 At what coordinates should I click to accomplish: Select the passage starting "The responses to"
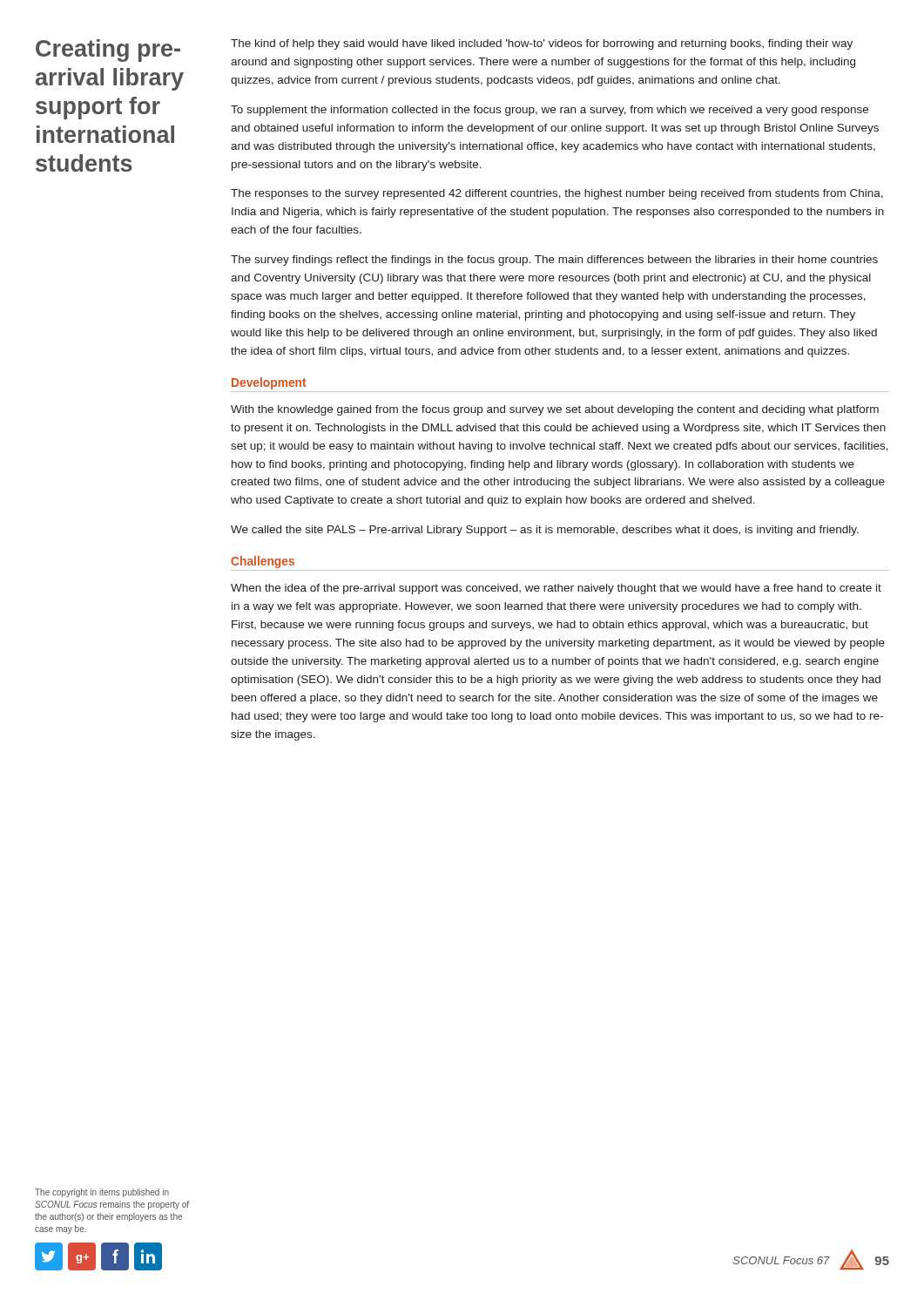[x=560, y=212]
